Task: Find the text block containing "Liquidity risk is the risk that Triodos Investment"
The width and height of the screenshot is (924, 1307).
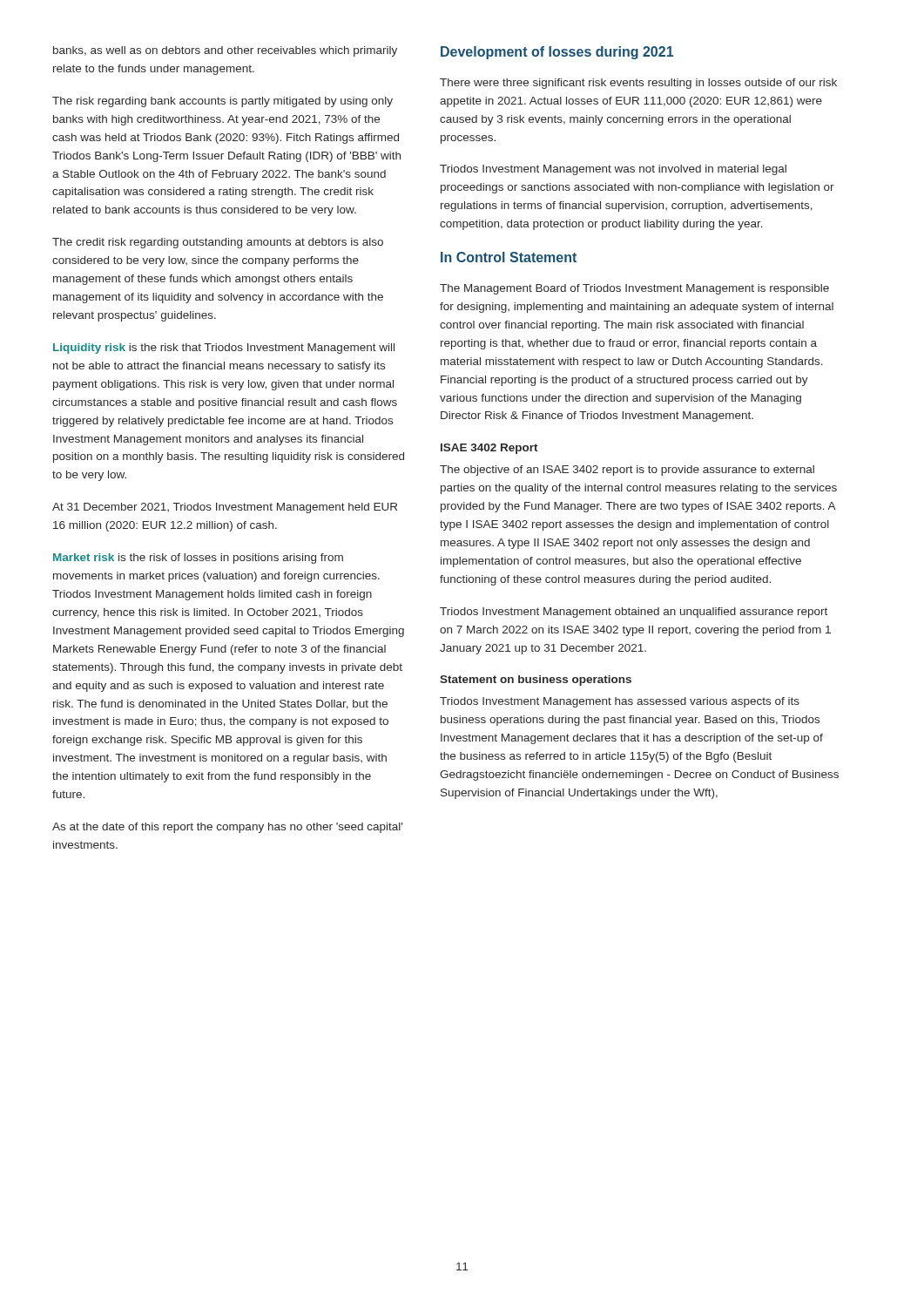Action: 229,412
